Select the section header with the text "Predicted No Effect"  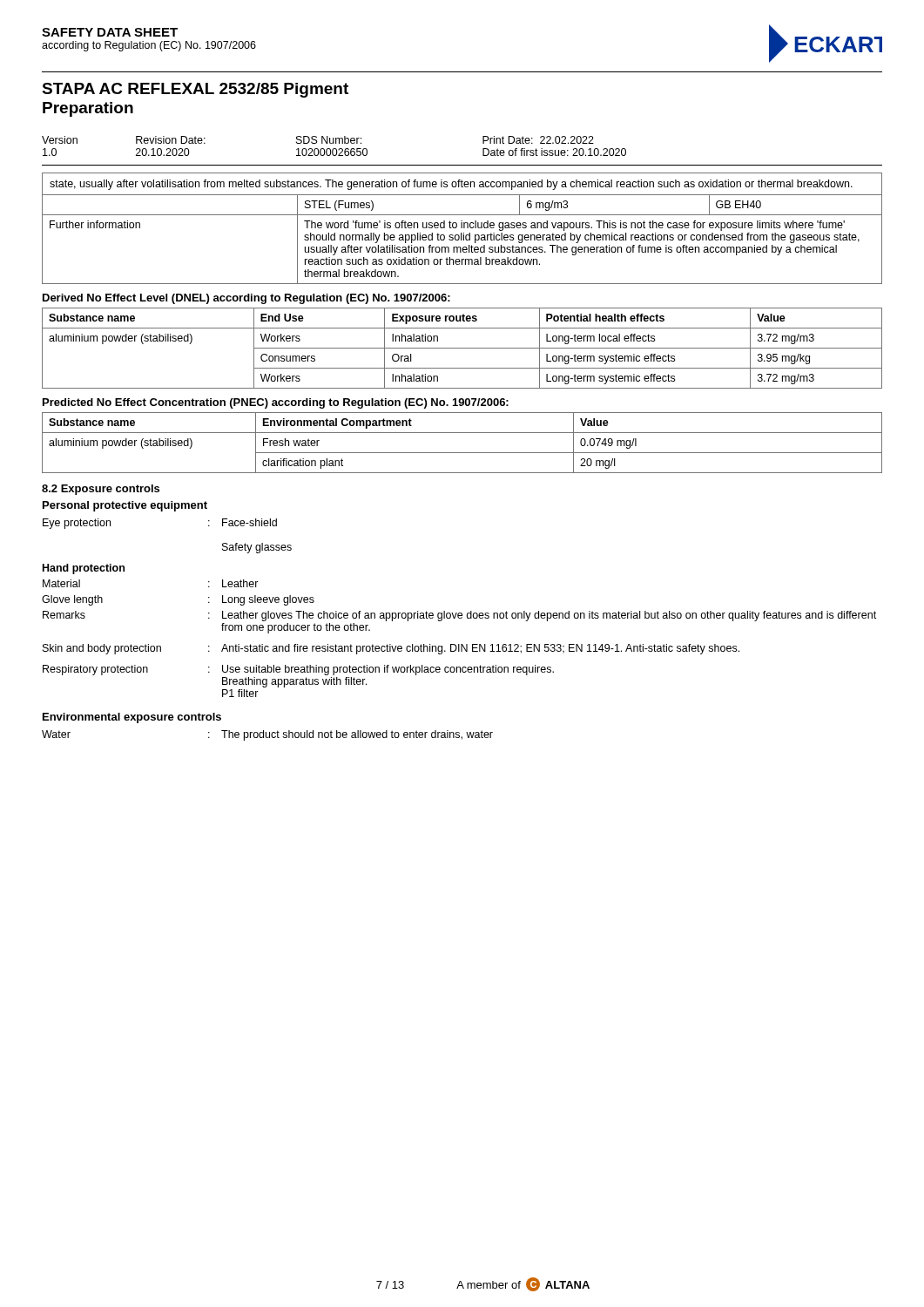pyautogui.click(x=275, y=402)
